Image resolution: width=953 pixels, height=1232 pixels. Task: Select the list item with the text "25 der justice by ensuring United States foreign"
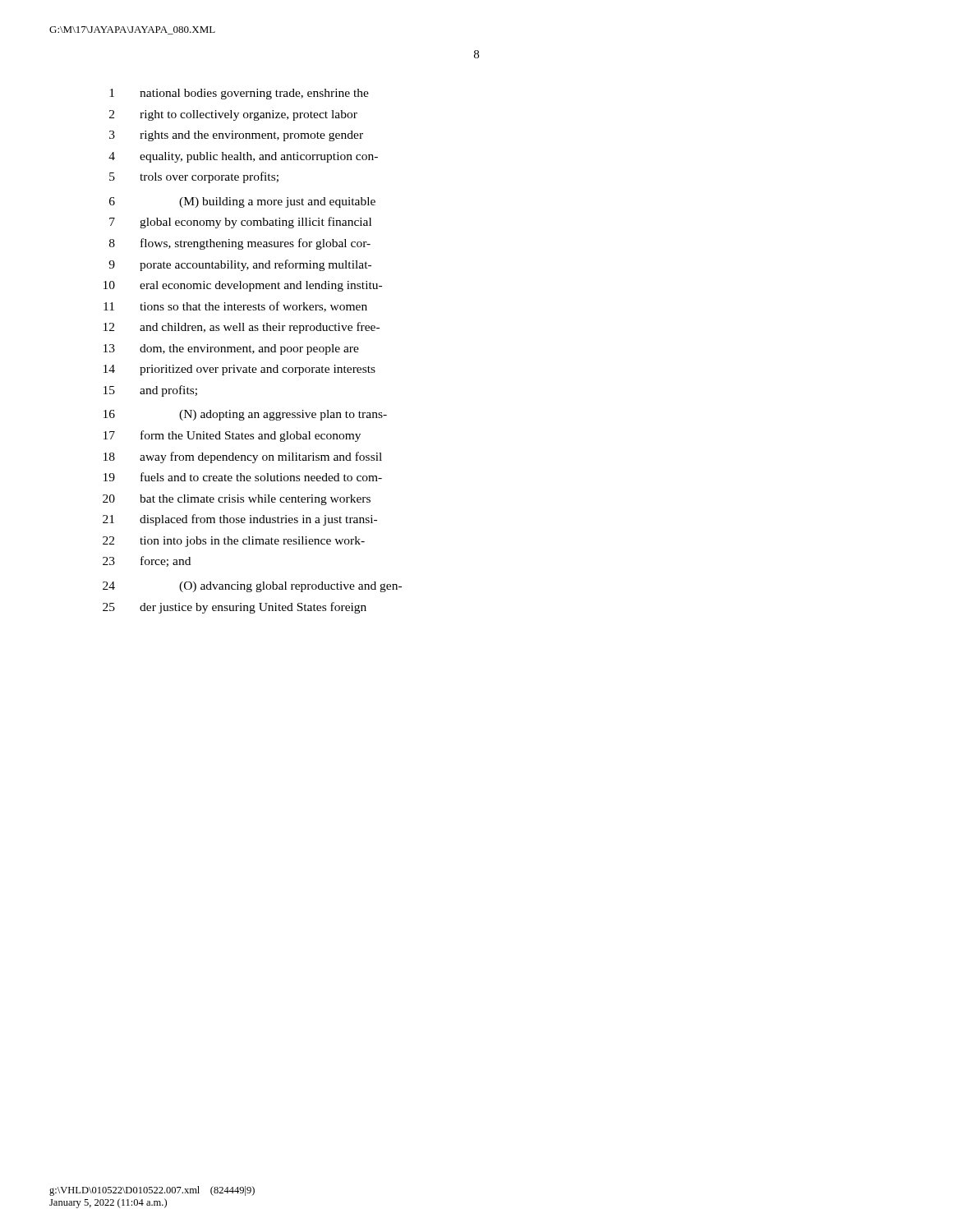[x=235, y=608]
